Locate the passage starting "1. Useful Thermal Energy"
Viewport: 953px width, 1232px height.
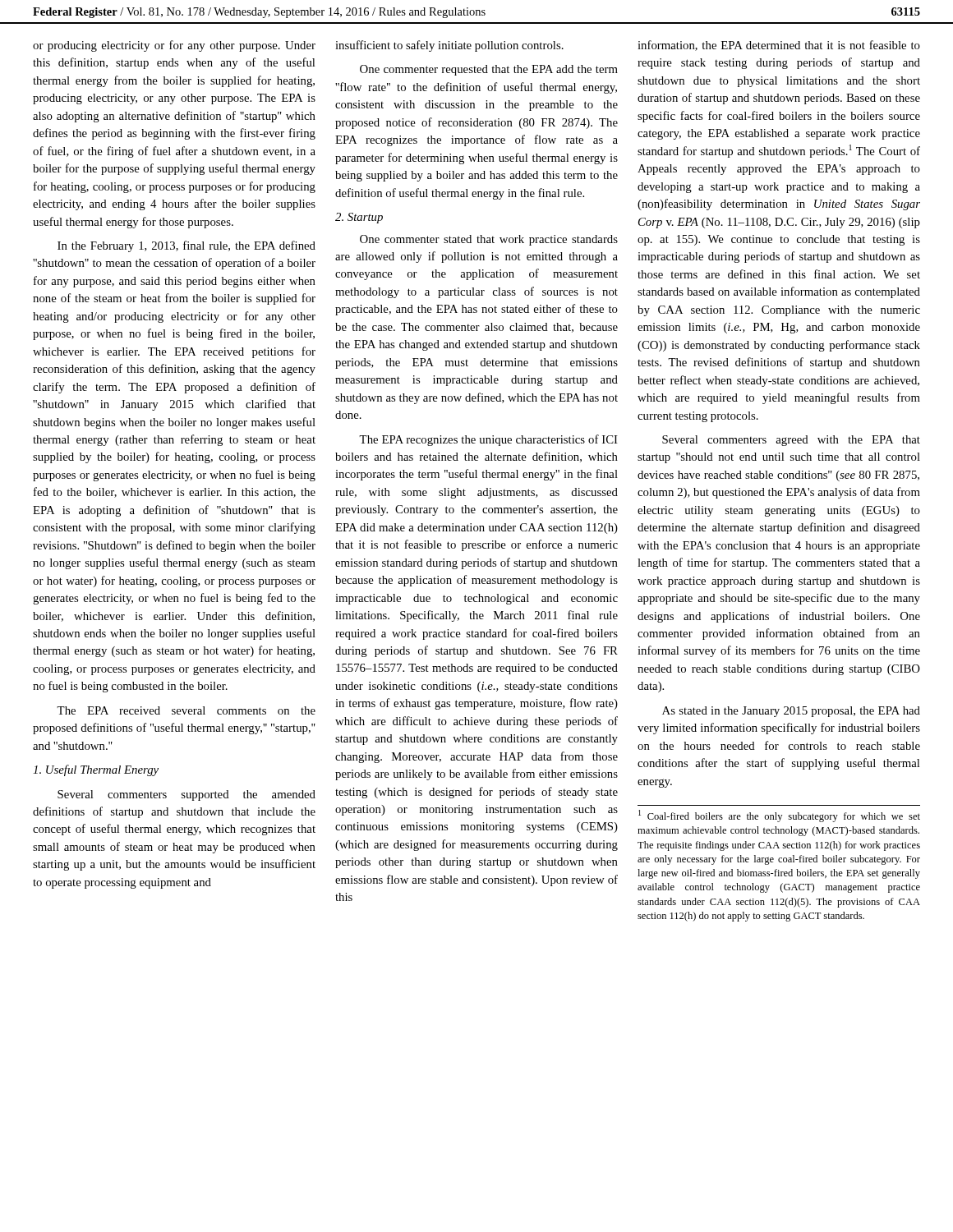96,770
